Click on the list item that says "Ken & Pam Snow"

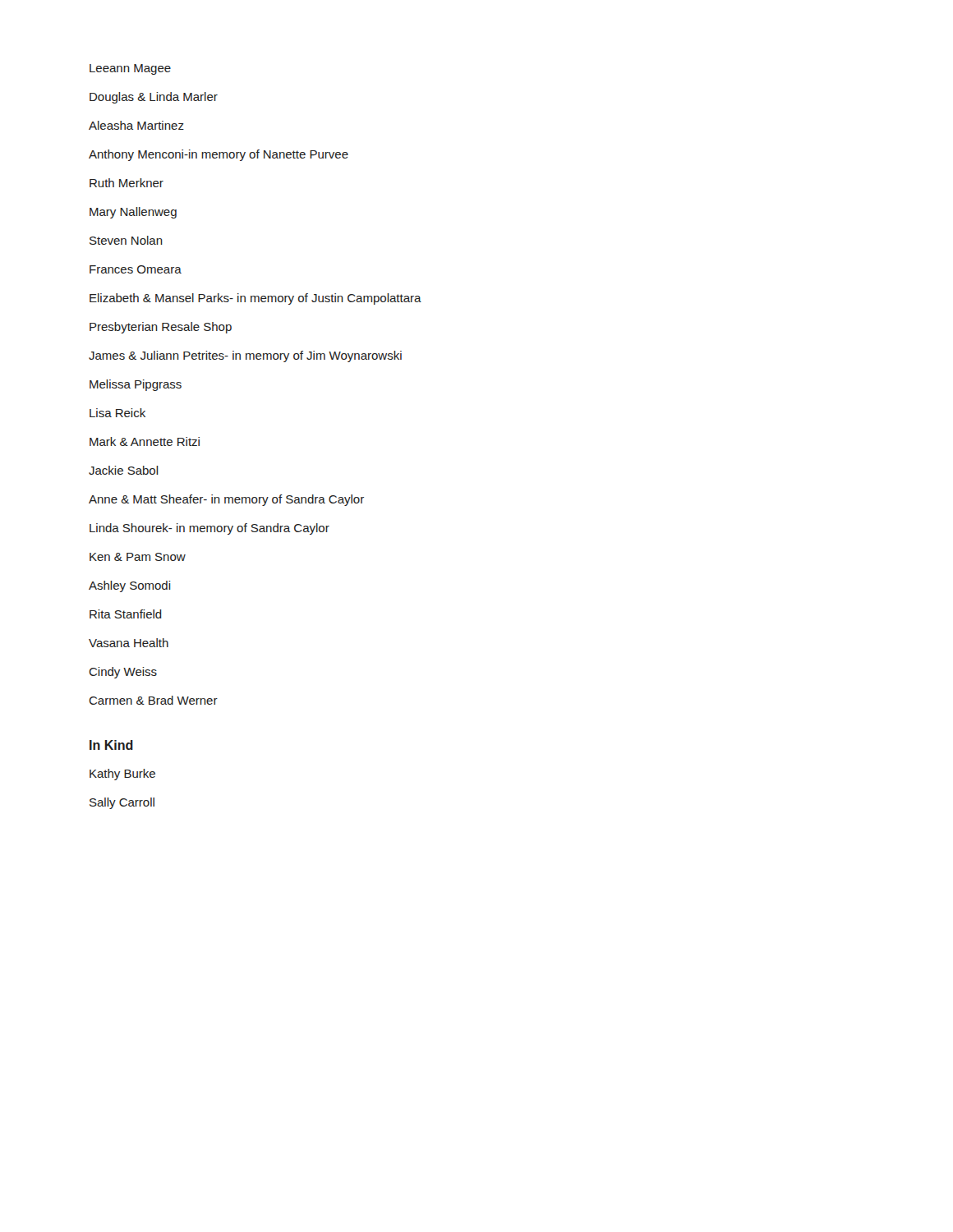tap(137, 556)
